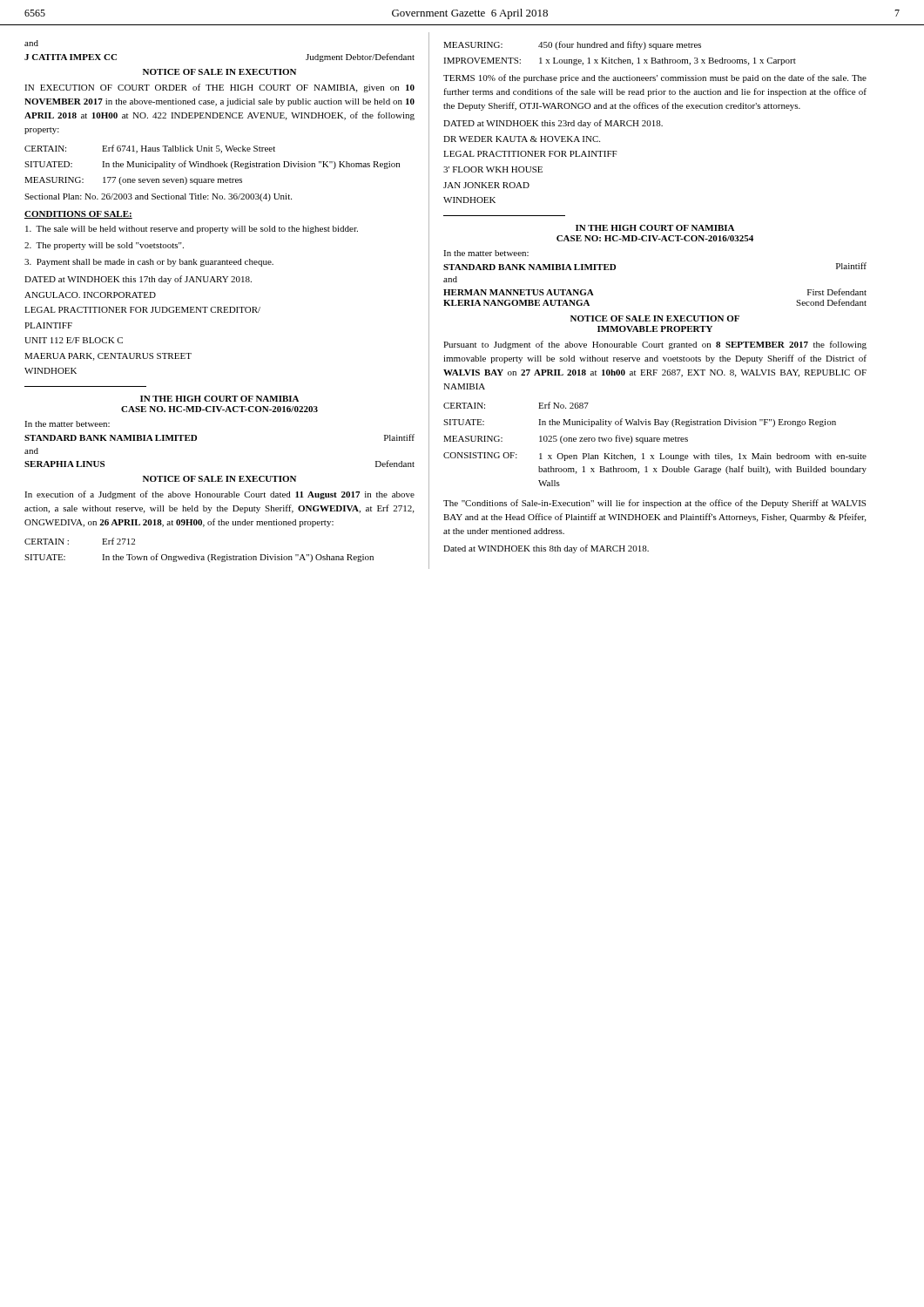Locate the text block containing "Sectional Plan: No. 26/2003 and"
This screenshot has width=924, height=1307.
159,196
